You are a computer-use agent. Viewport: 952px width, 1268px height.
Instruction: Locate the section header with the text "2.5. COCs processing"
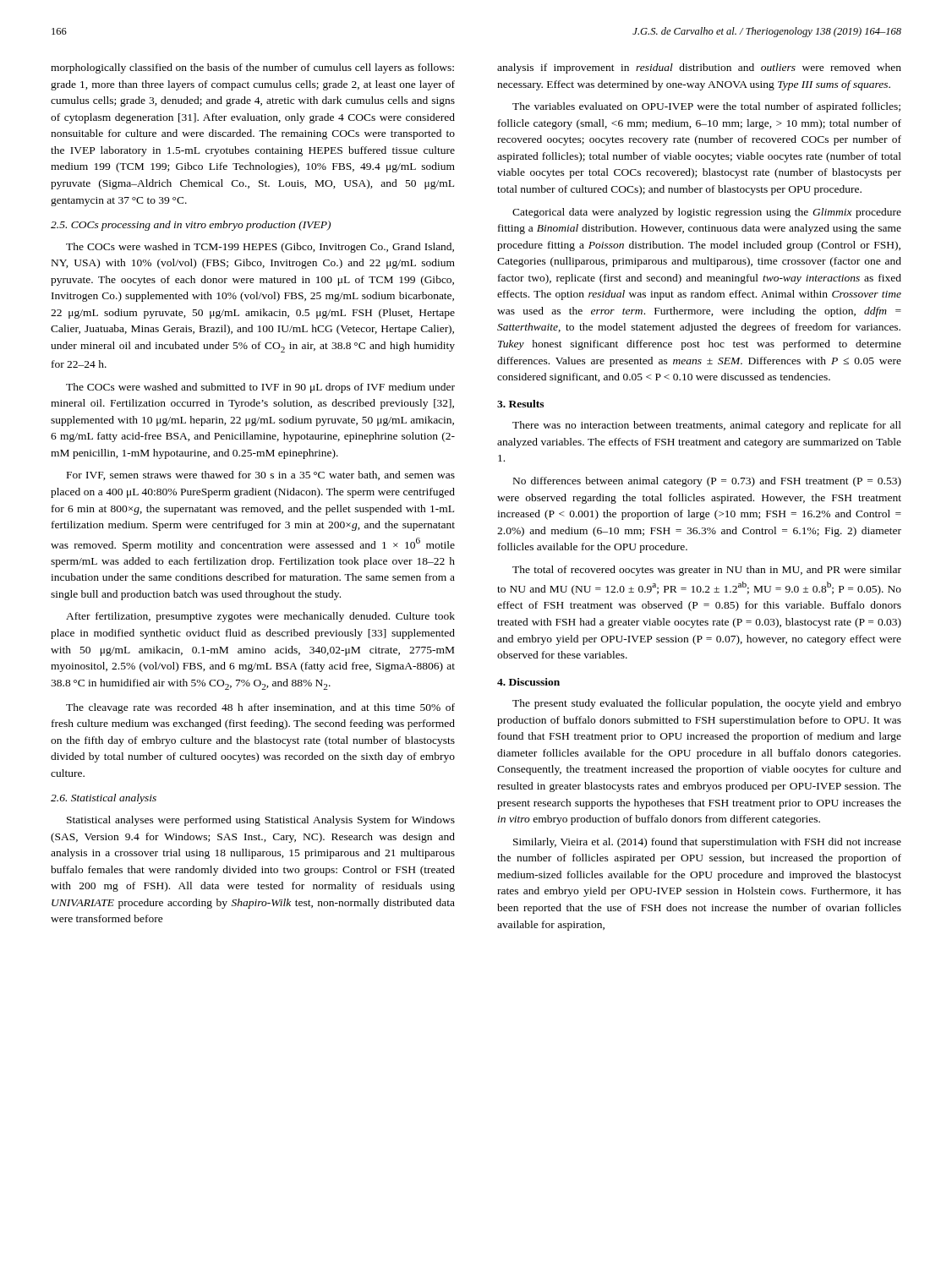[x=253, y=225]
